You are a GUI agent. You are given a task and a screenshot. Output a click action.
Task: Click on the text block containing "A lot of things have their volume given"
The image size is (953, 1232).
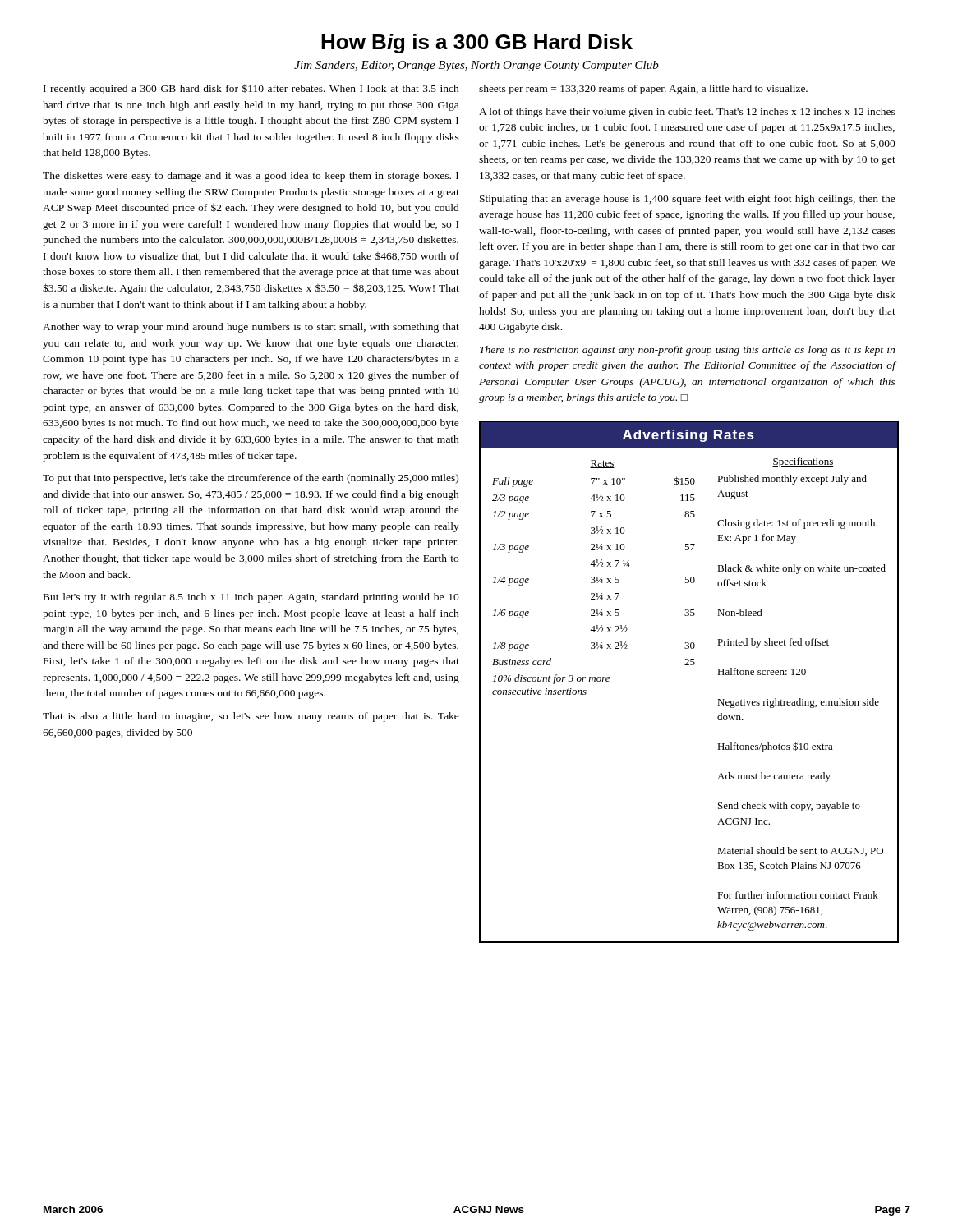[x=687, y=143]
